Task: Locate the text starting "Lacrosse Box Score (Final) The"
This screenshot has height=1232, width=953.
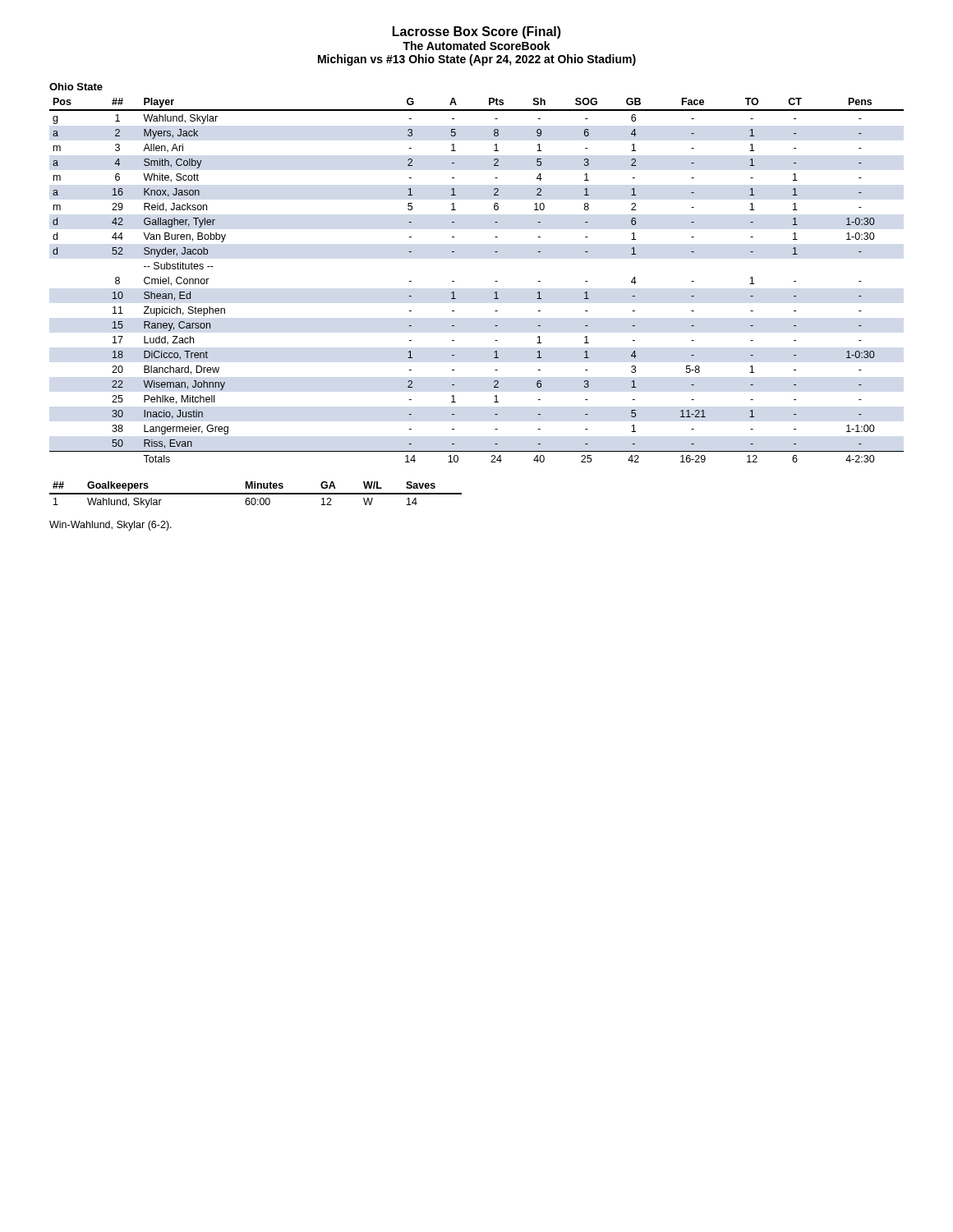Action: click(476, 45)
